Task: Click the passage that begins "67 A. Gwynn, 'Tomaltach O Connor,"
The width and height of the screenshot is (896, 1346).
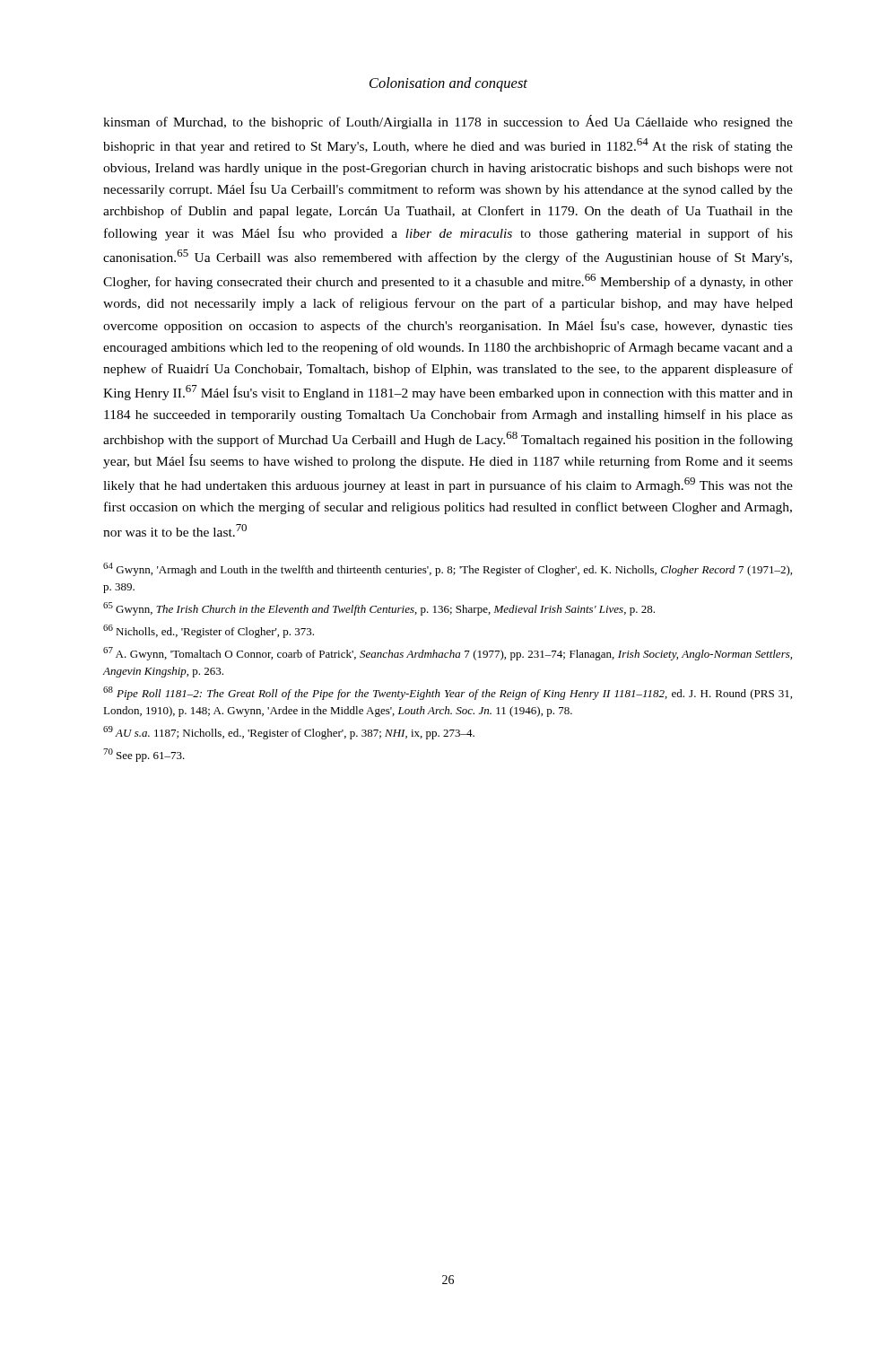Action: click(x=448, y=661)
